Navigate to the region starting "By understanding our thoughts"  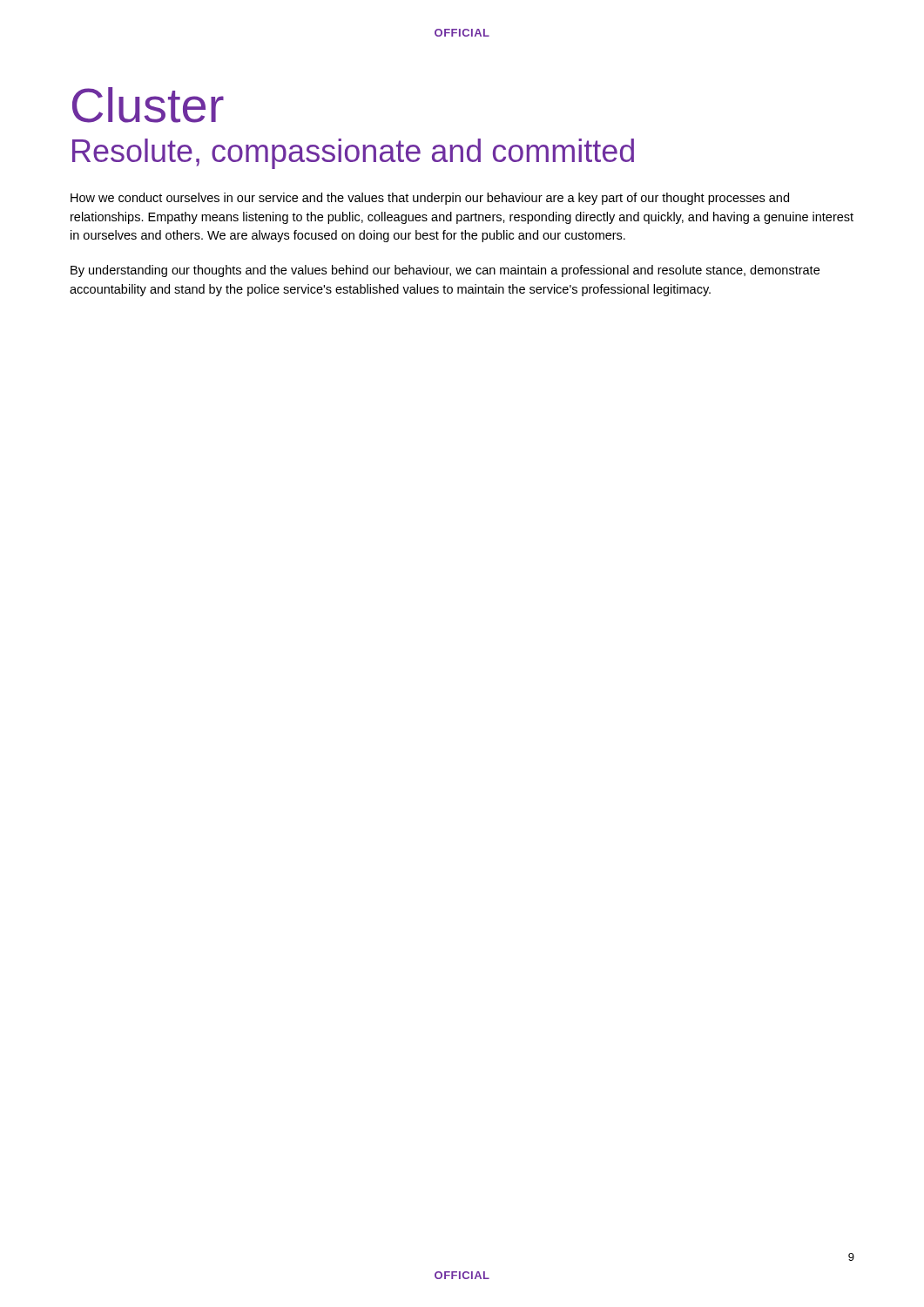pos(445,280)
